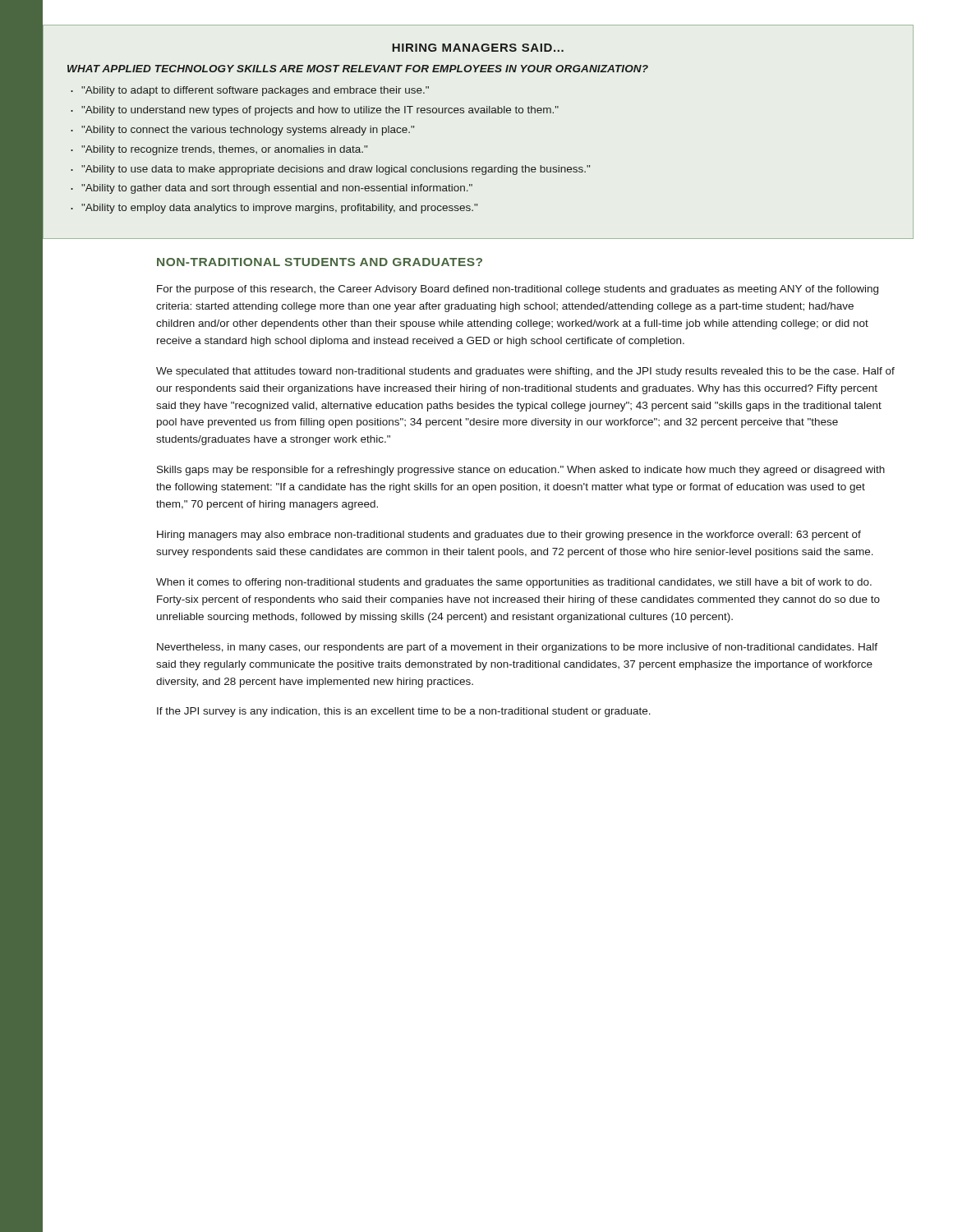
Task: Where does it say "HIRING MANAGERS SAID..."?
Action: (x=478, y=47)
